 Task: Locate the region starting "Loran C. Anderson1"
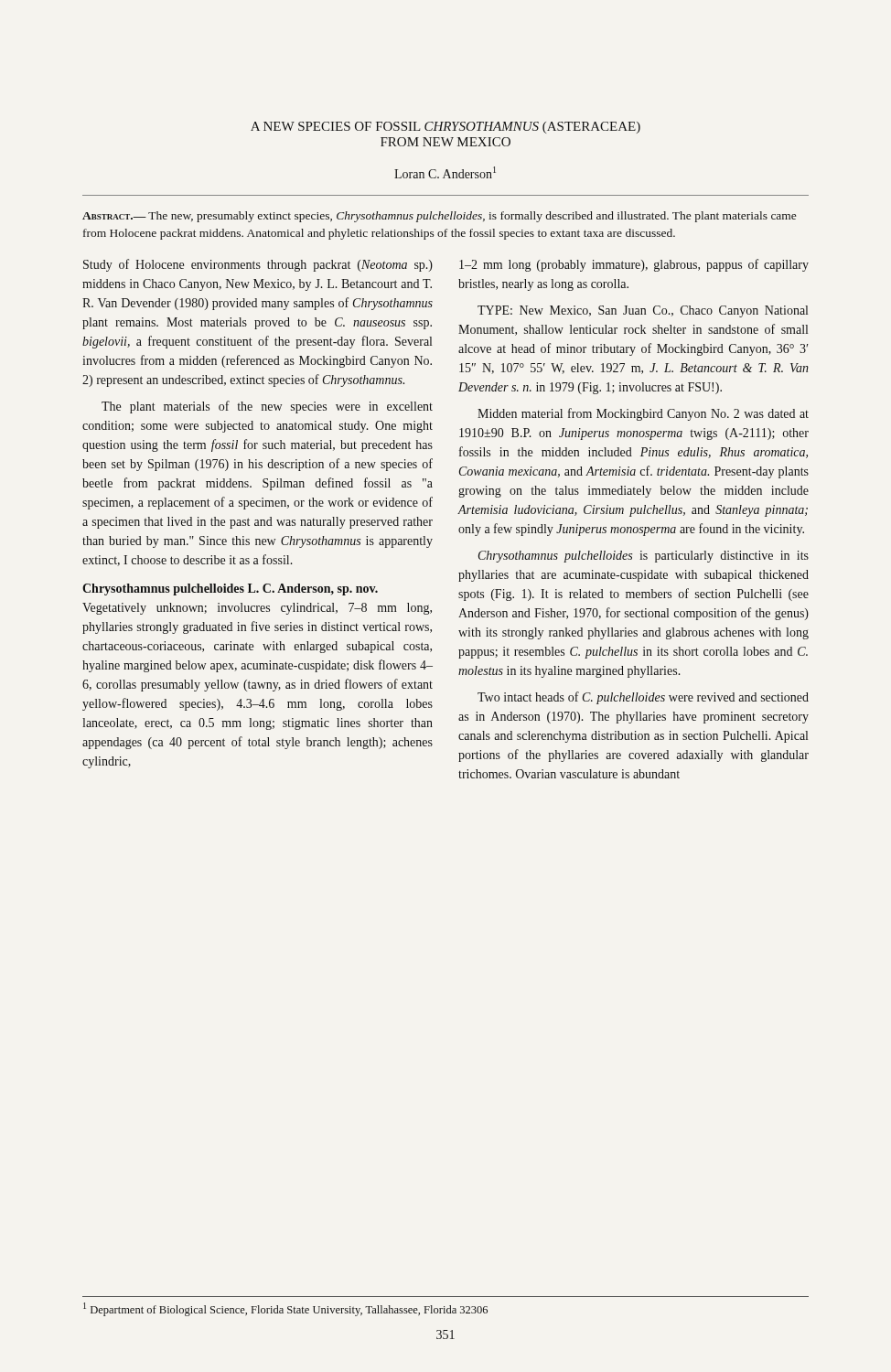coord(446,173)
